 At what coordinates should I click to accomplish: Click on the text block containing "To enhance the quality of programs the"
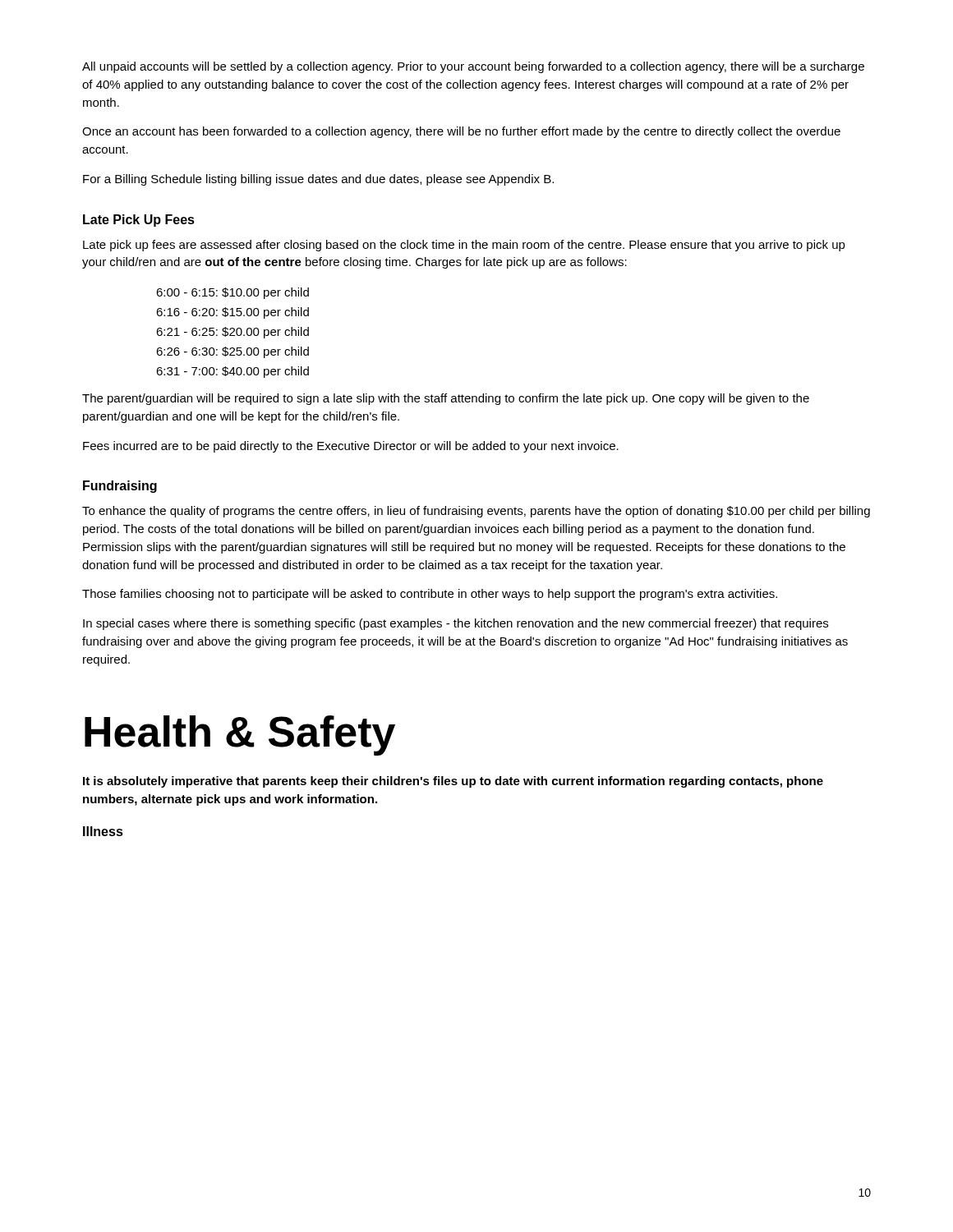click(x=476, y=537)
